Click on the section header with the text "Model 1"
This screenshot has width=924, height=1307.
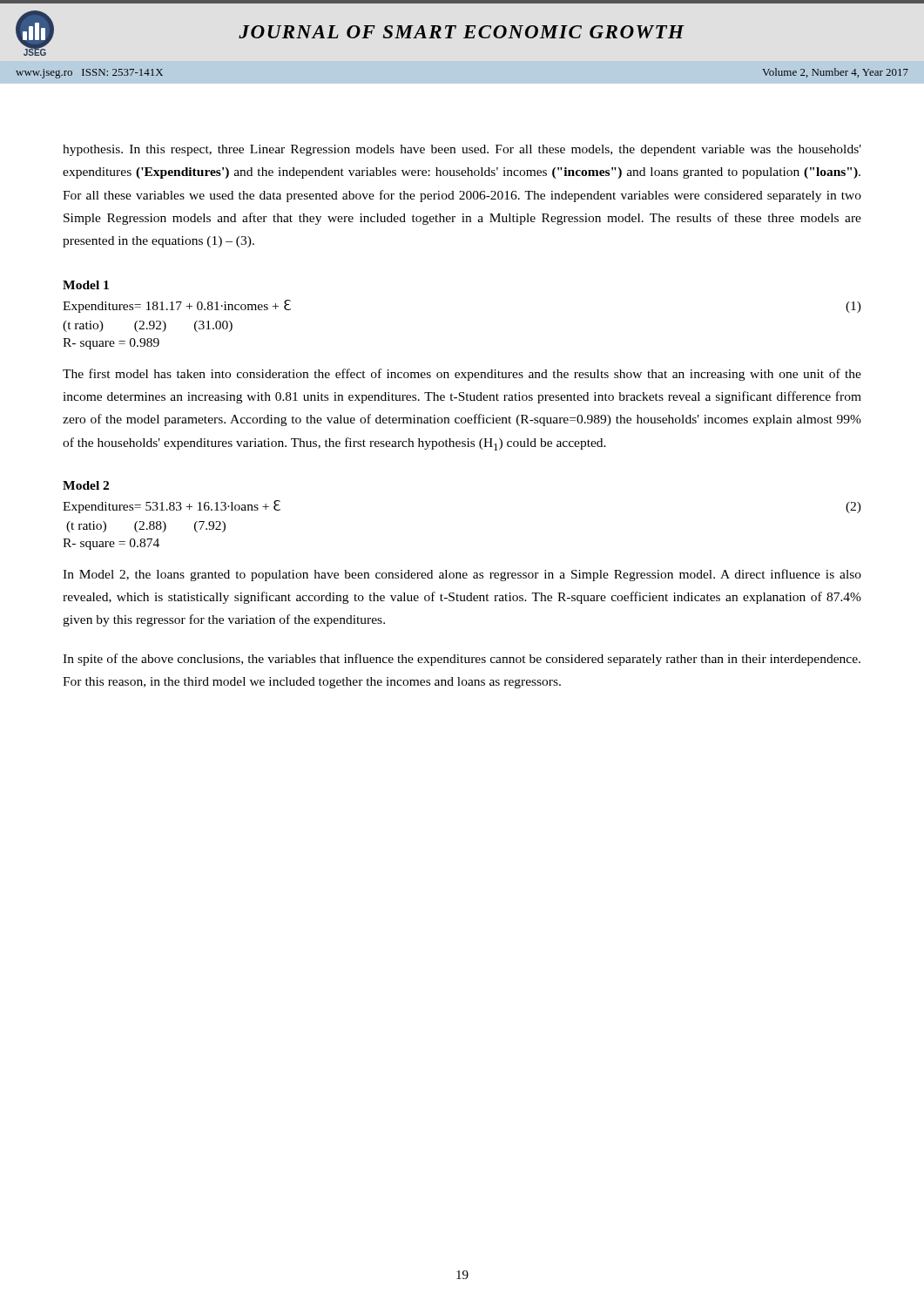[86, 284]
